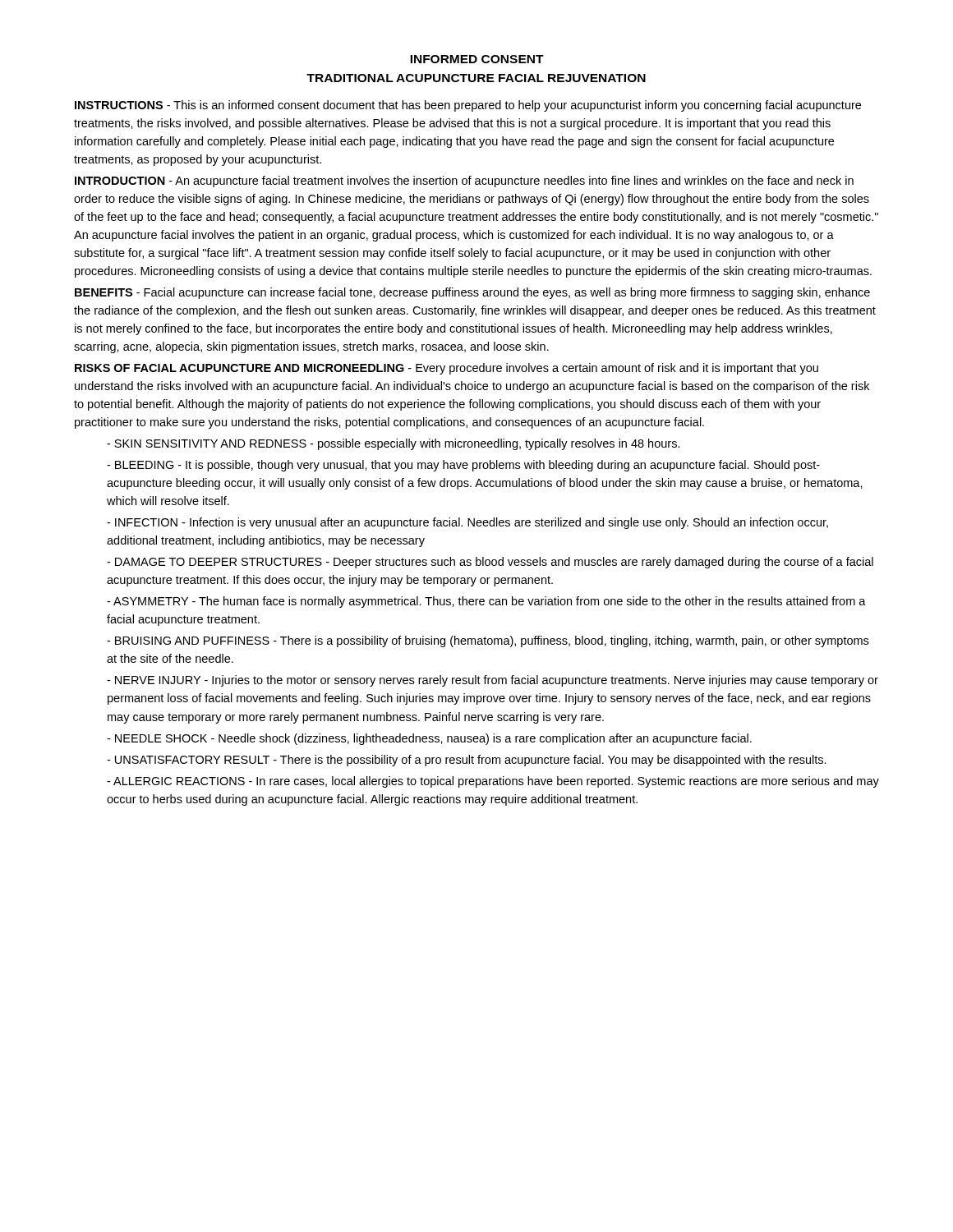Locate the passage starting "BRUISING AND PUFFINESS"
953x1232 pixels.
click(x=493, y=650)
